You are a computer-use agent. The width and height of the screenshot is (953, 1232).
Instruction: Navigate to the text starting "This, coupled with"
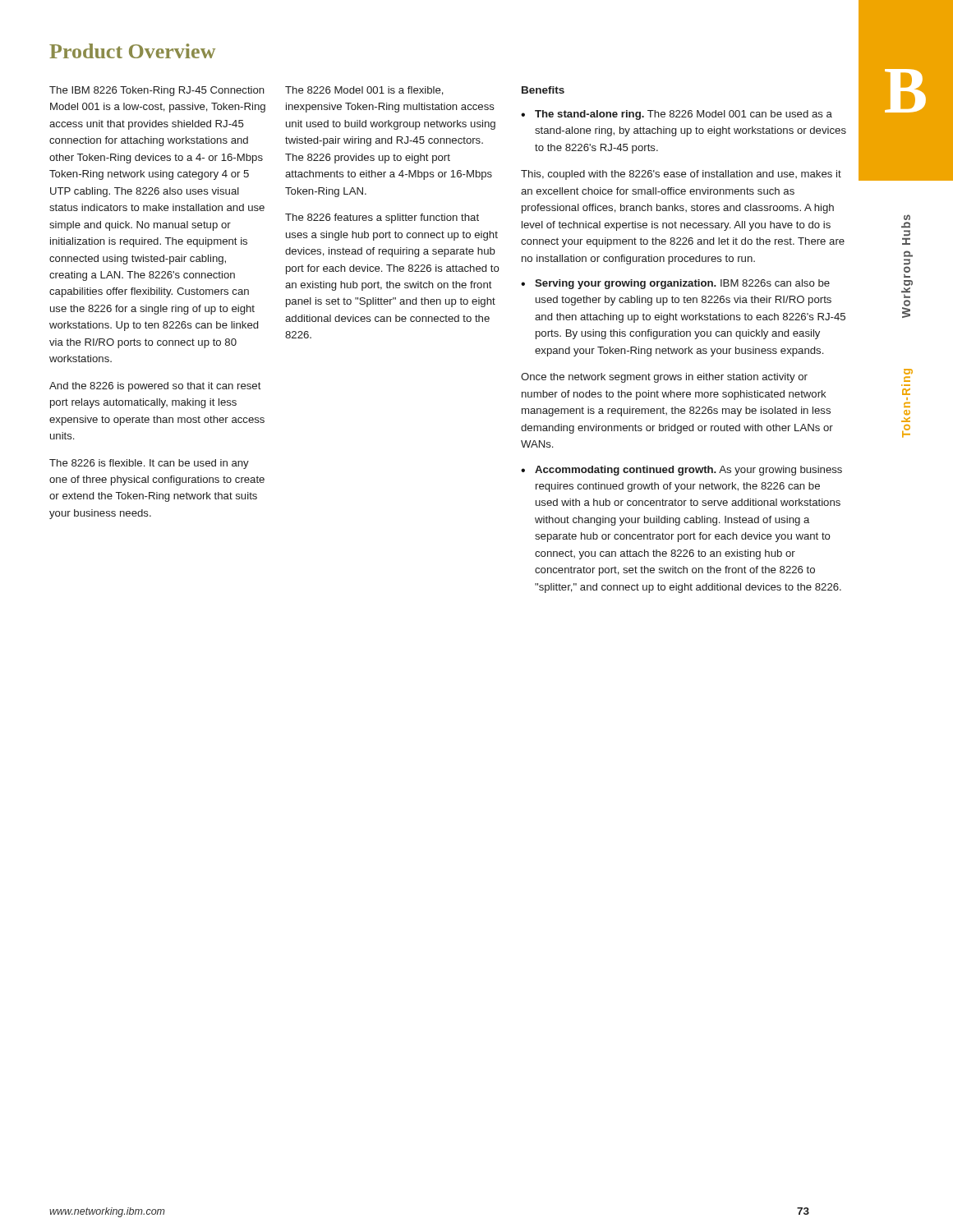point(683,216)
